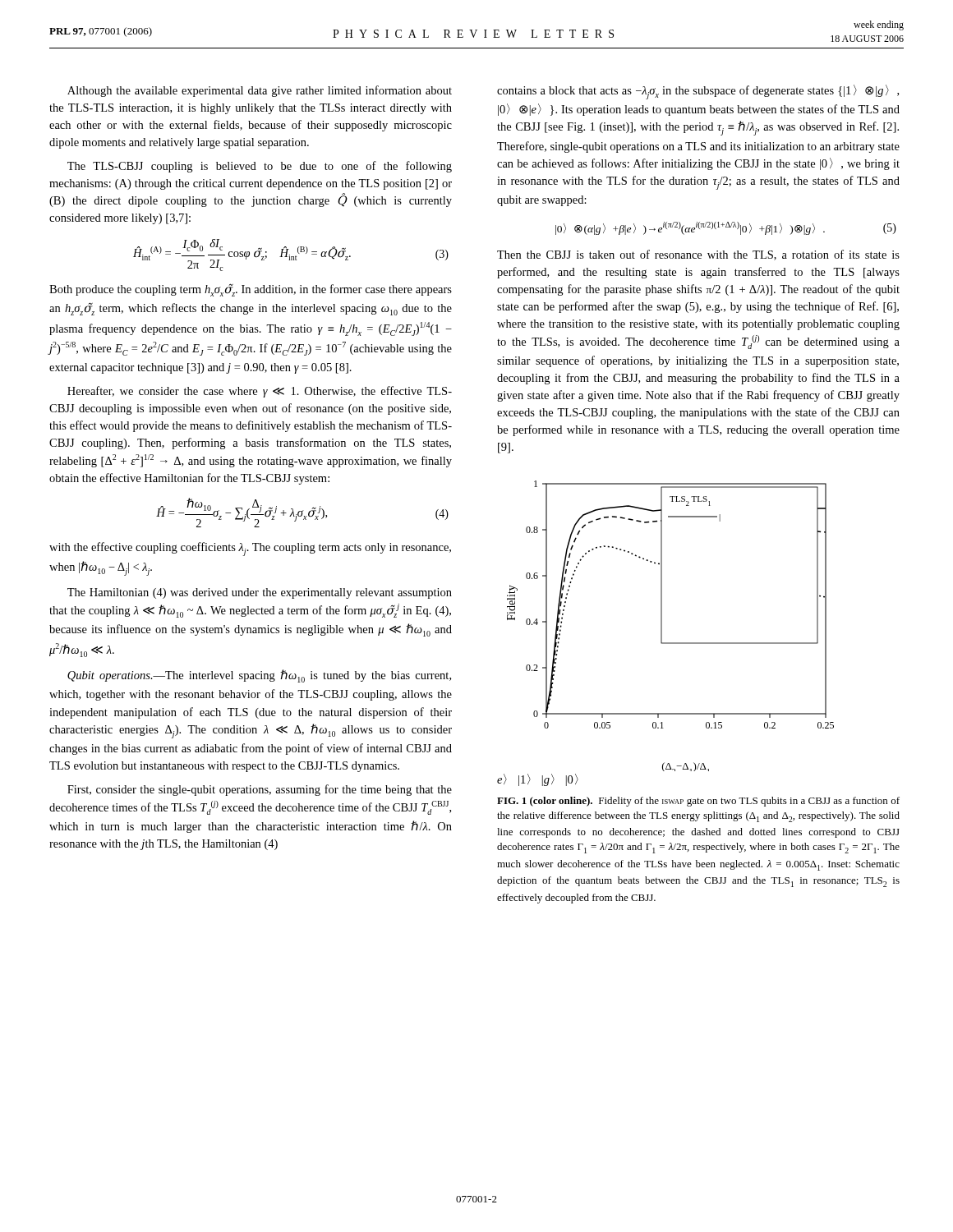Locate the continuous plot
Screen dimensions: 1232x953
[698, 628]
